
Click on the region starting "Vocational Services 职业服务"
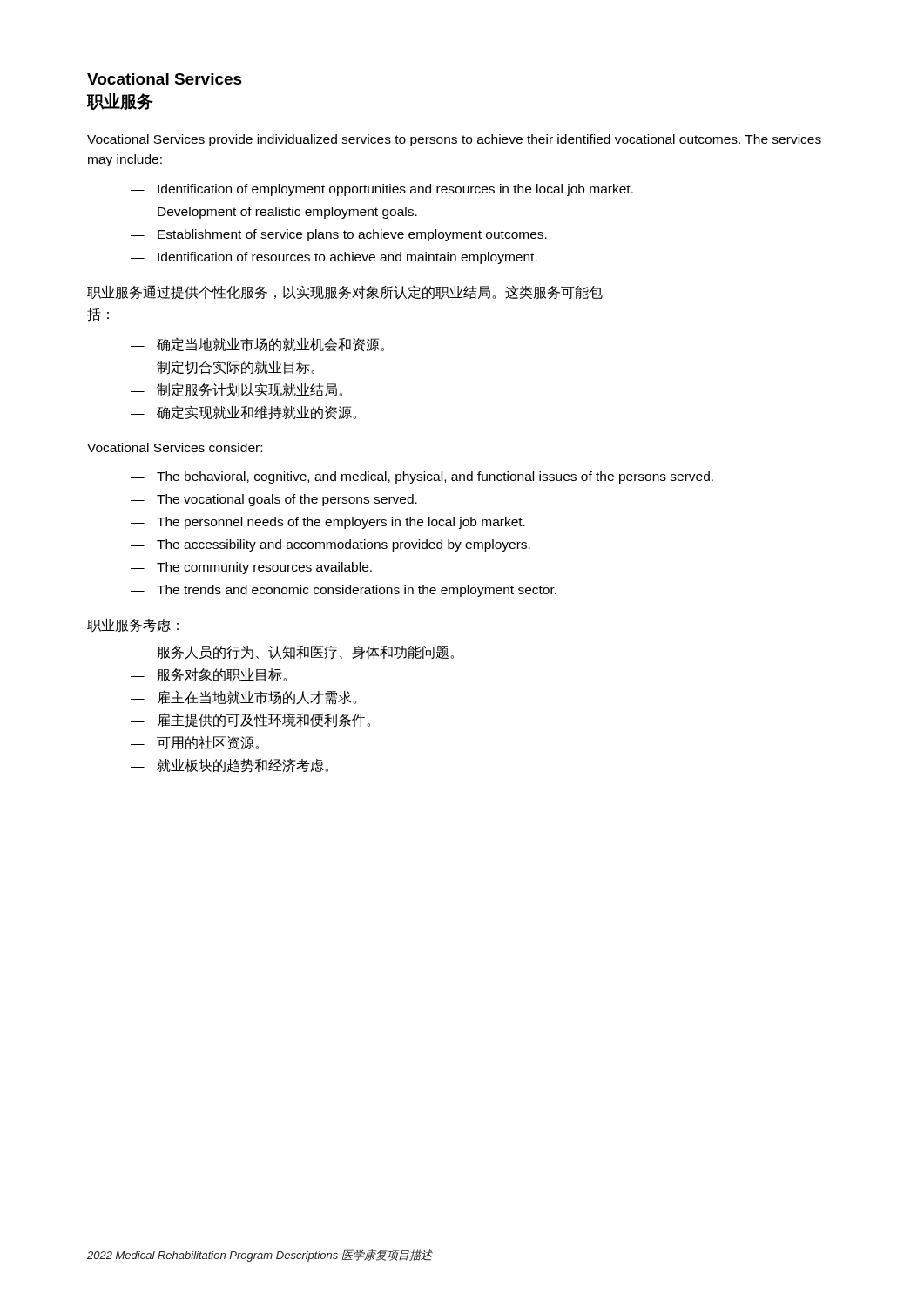click(x=165, y=79)
